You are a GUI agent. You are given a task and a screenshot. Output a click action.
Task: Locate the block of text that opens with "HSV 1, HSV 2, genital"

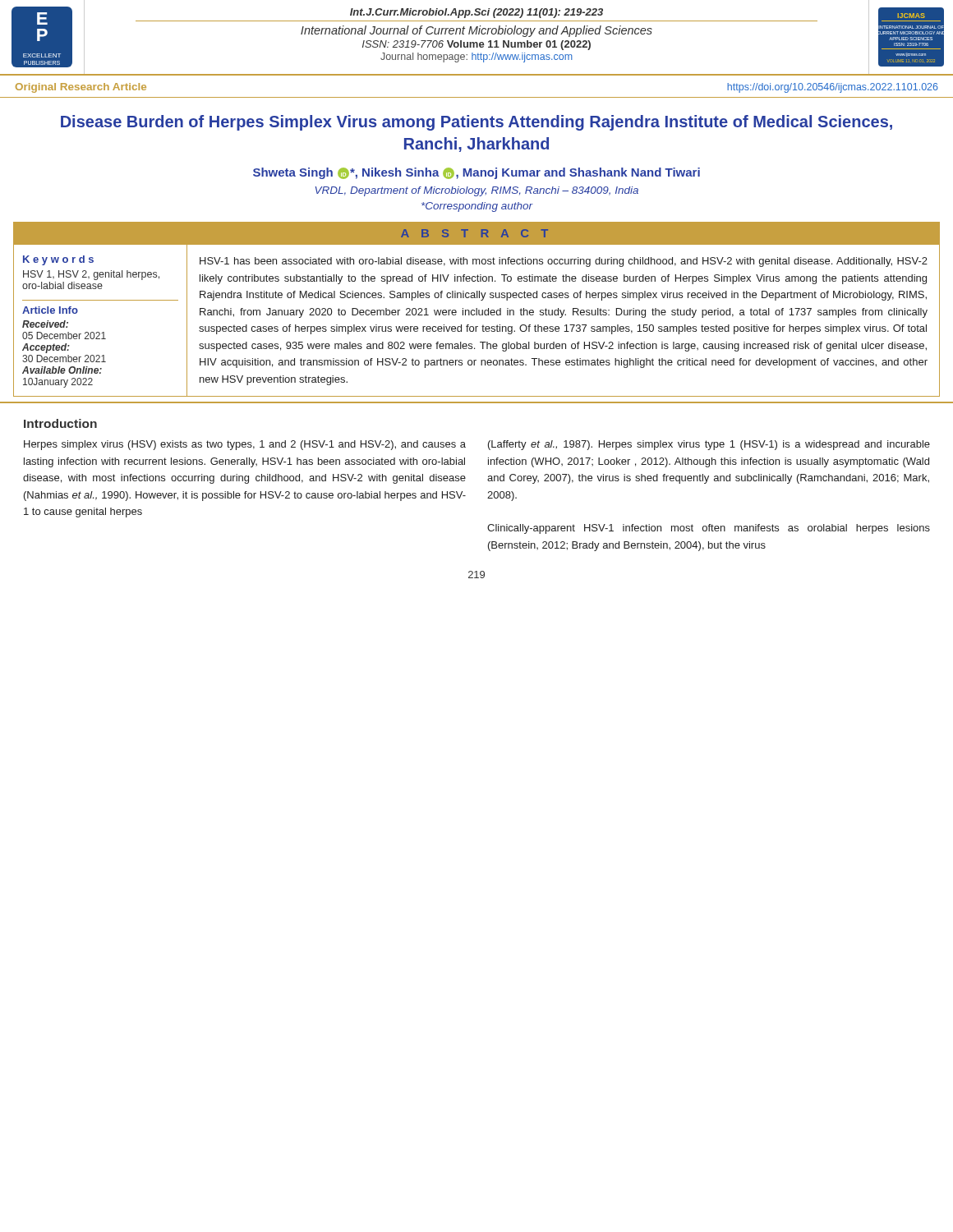coord(91,280)
